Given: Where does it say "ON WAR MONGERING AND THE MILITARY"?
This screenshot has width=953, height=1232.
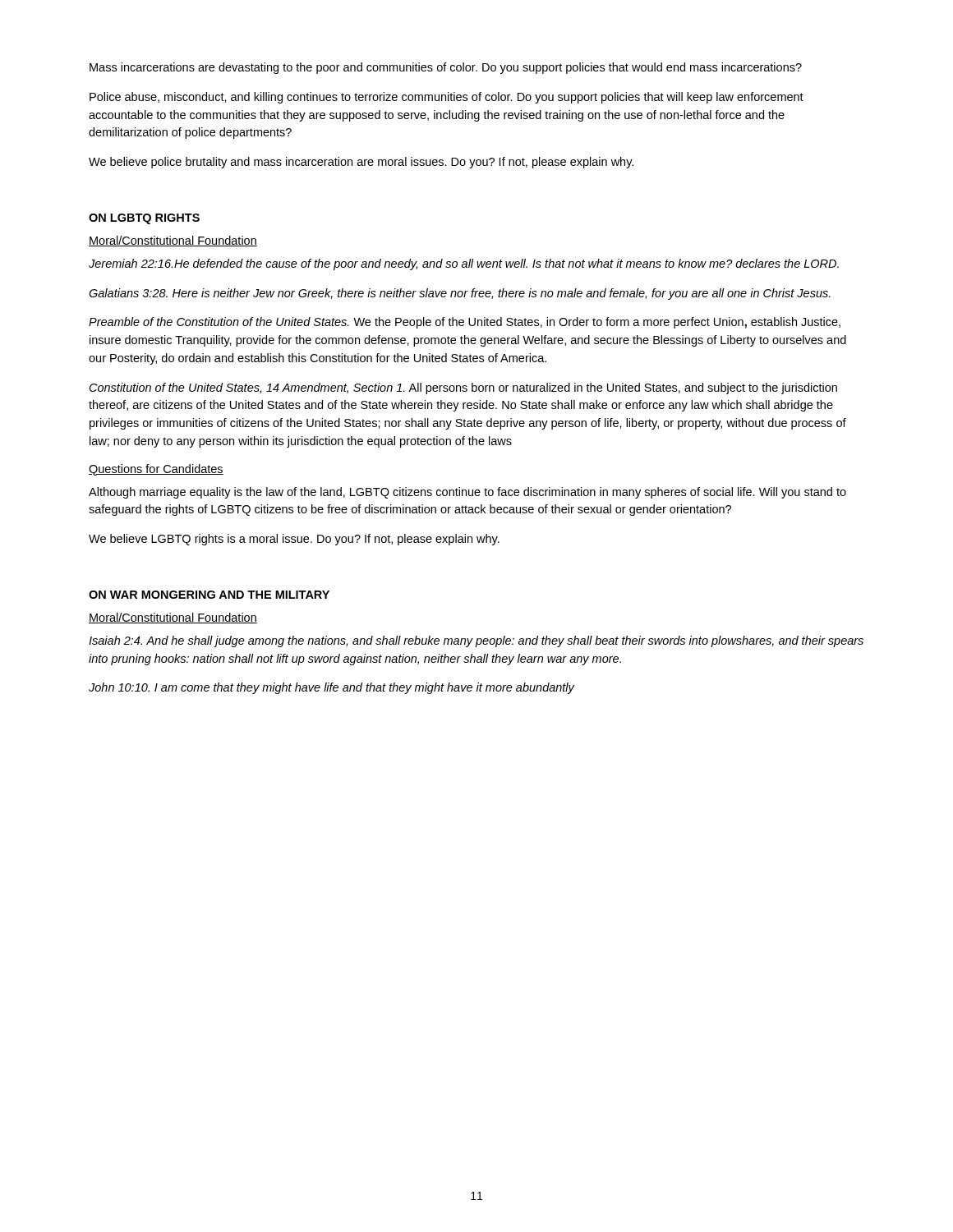Looking at the screenshot, I should (209, 594).
